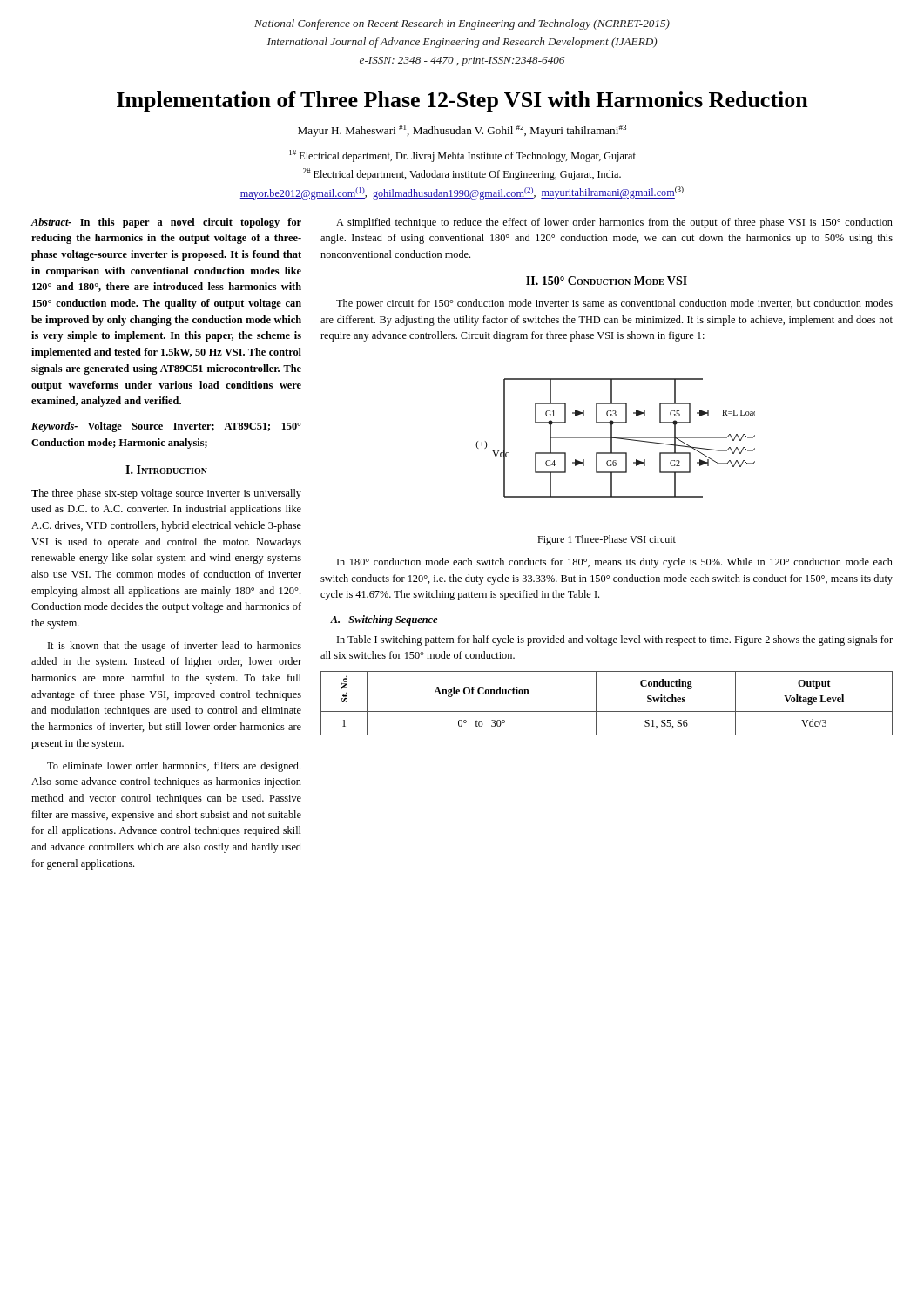
Task: Click where it says "A. Switching Sequence"
Action: 379,620
